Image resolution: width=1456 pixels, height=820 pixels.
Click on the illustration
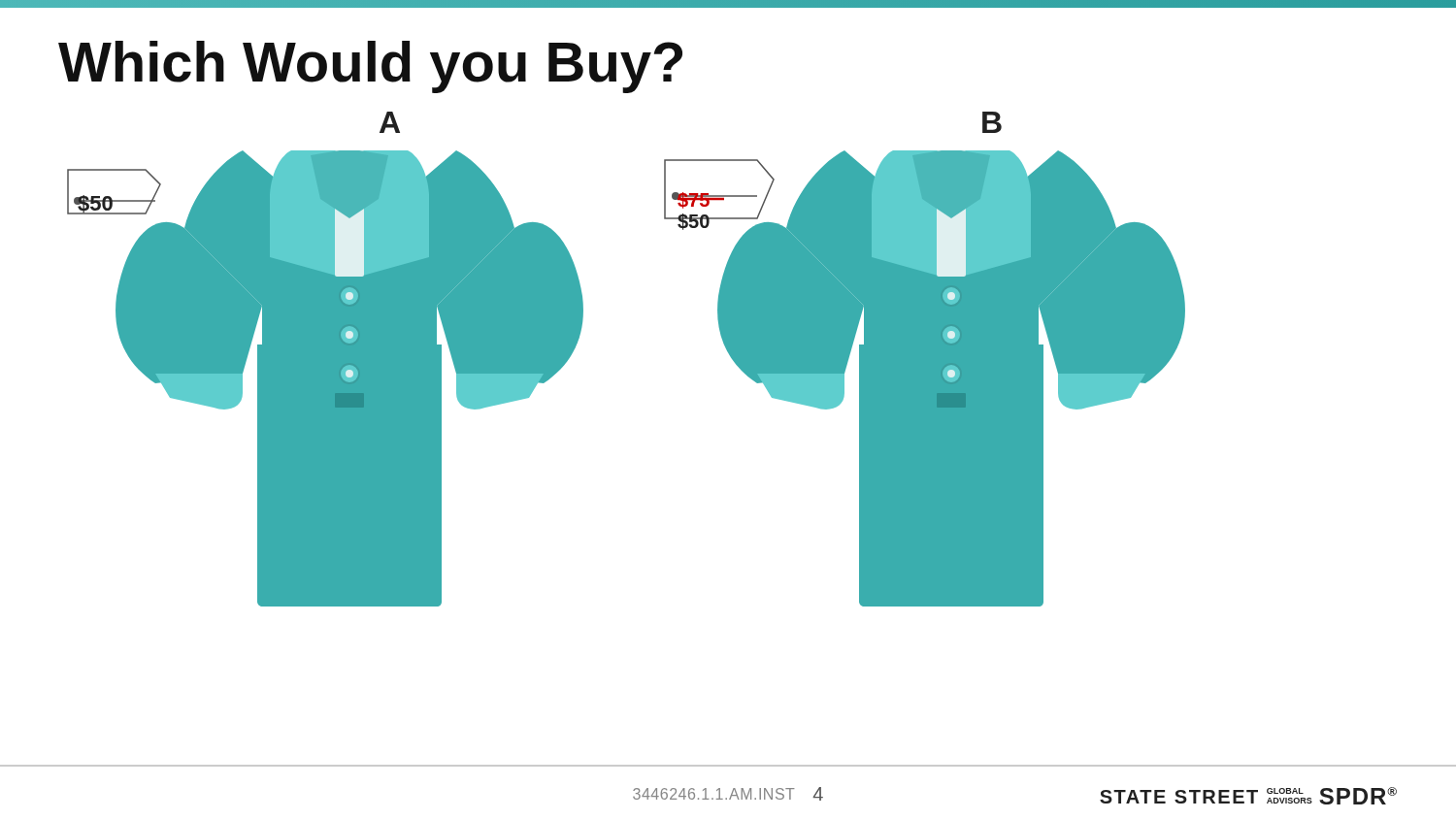(x=728, y=422)
